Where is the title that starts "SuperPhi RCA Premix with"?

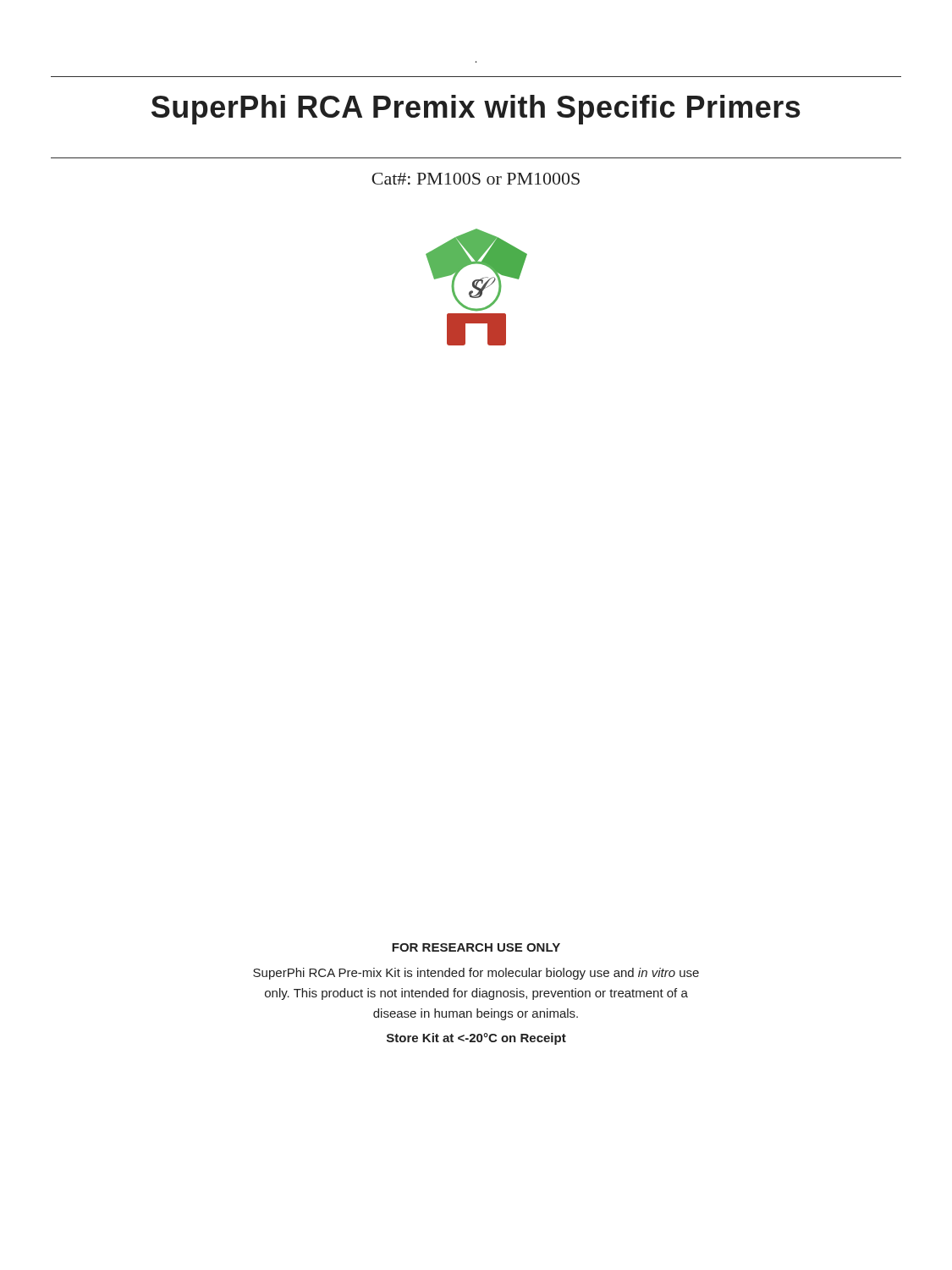click(476, 107)
